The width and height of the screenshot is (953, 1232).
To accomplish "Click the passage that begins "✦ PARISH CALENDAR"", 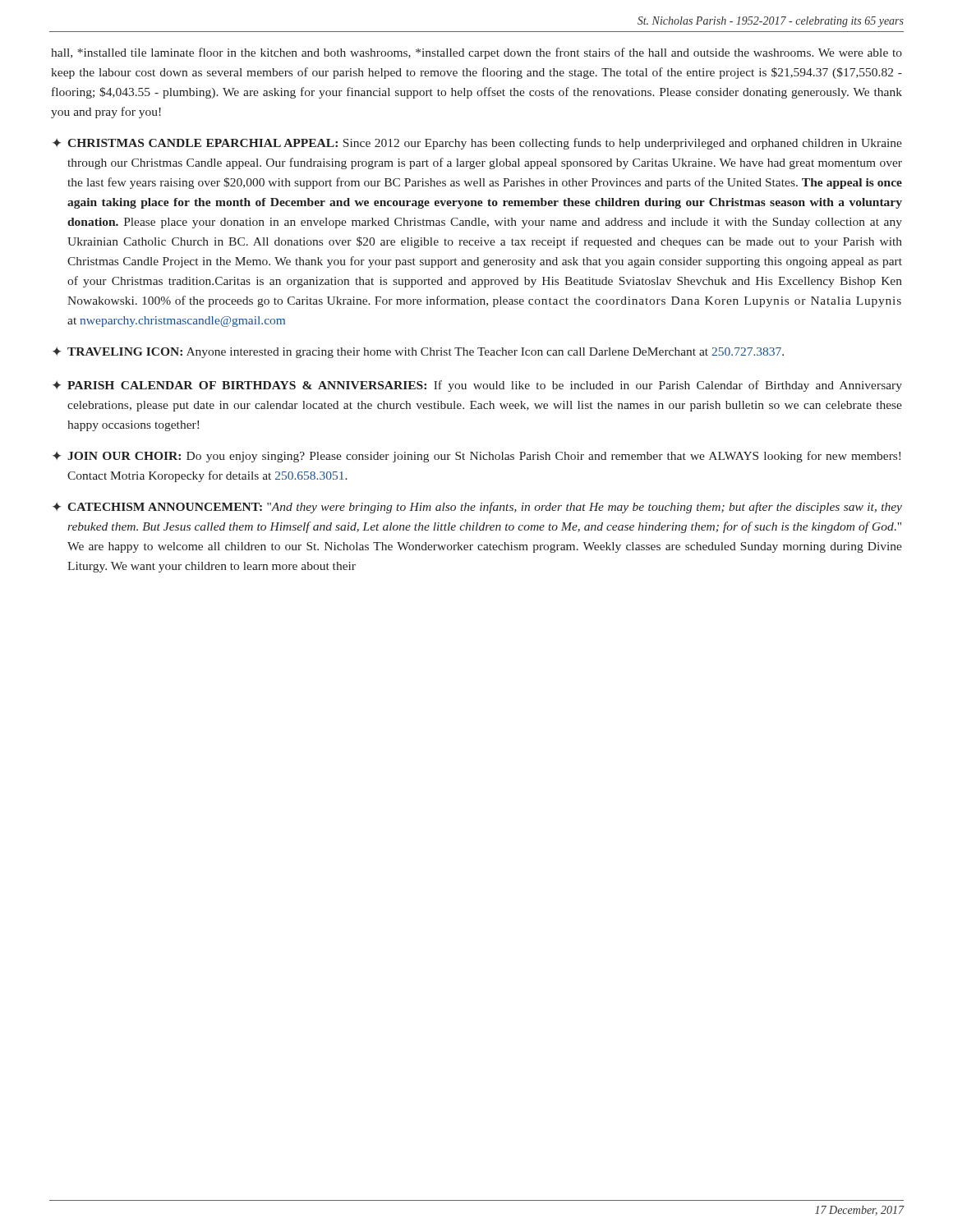I will [x=476, y=405].
